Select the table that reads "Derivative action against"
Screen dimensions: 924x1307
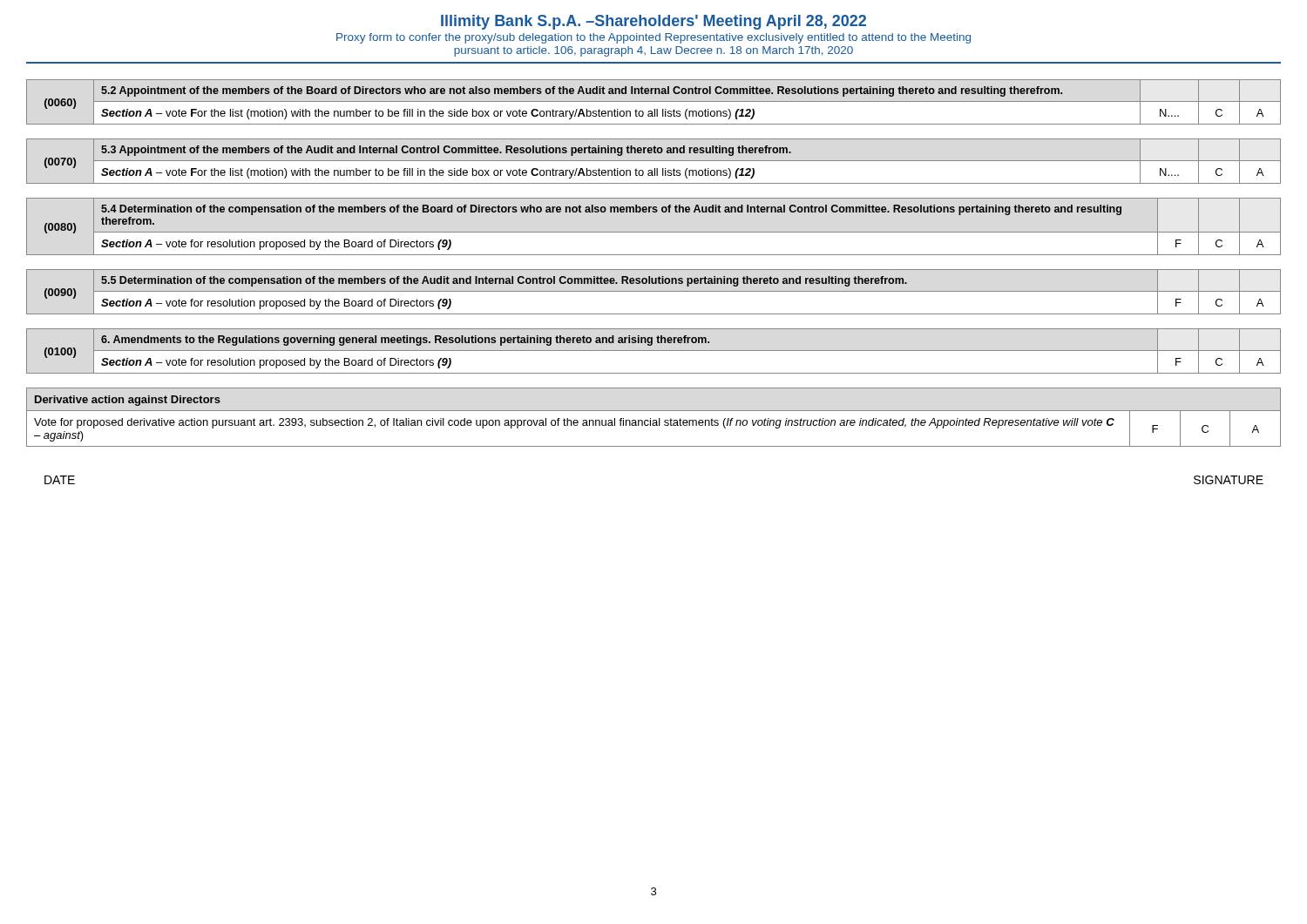[x=654, y=417]
